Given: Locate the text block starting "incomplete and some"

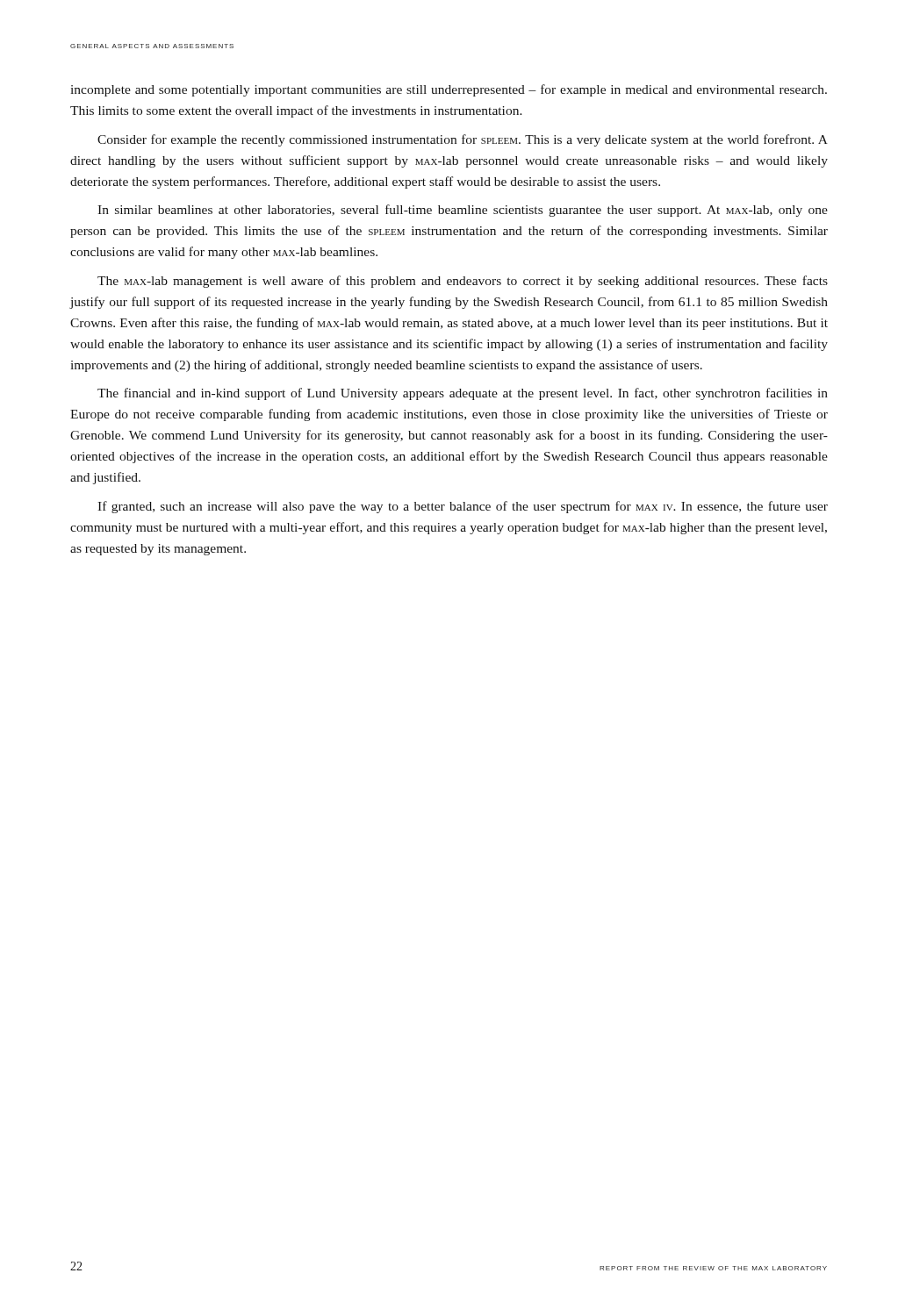Looking at the screenshot, I should click(x=449, y=319).
